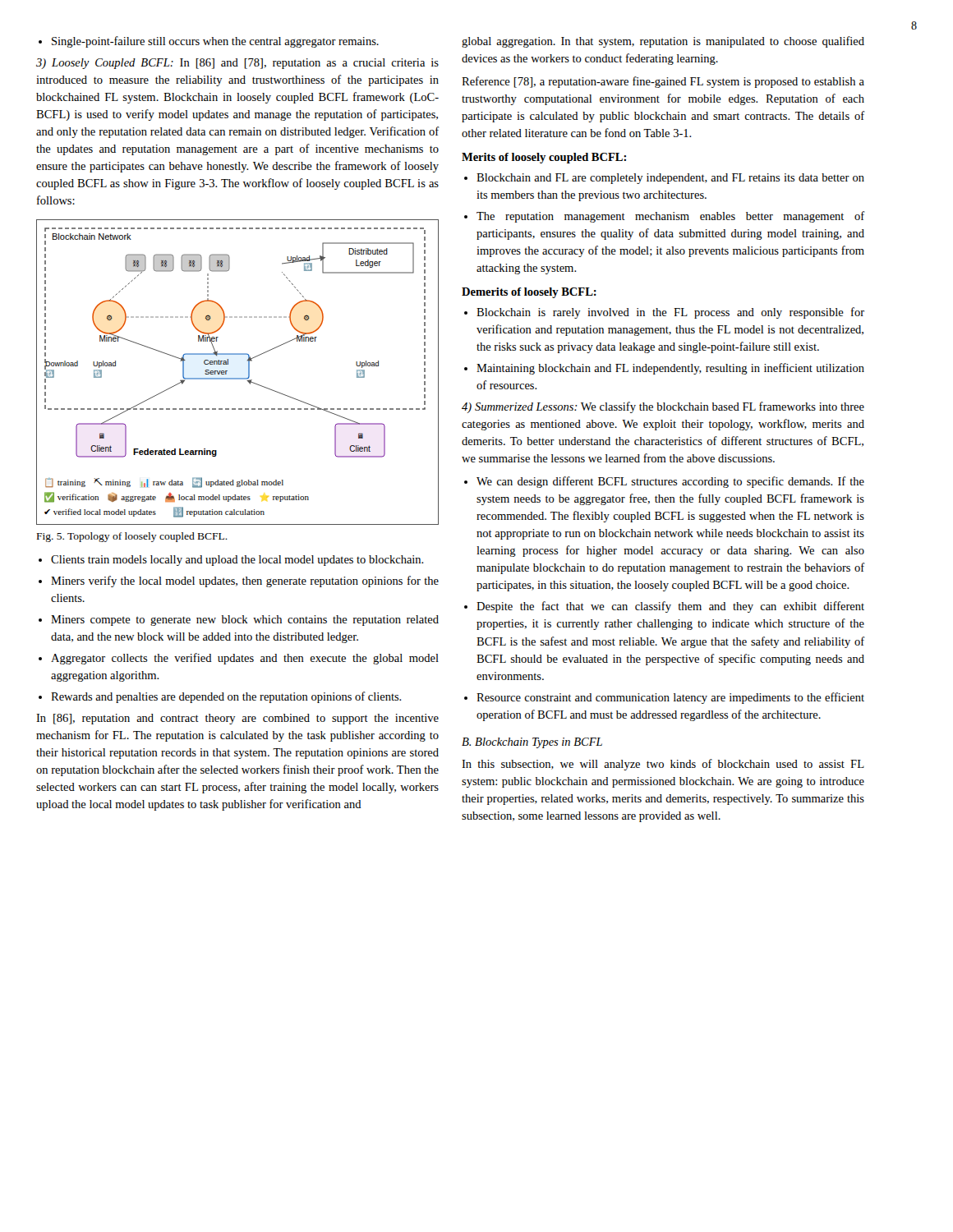Locate the passage starting "Aggregator collects the verified updates"
Image resolution: width=953 pixels, height=1232 pixels.
(x=237, y=667)
